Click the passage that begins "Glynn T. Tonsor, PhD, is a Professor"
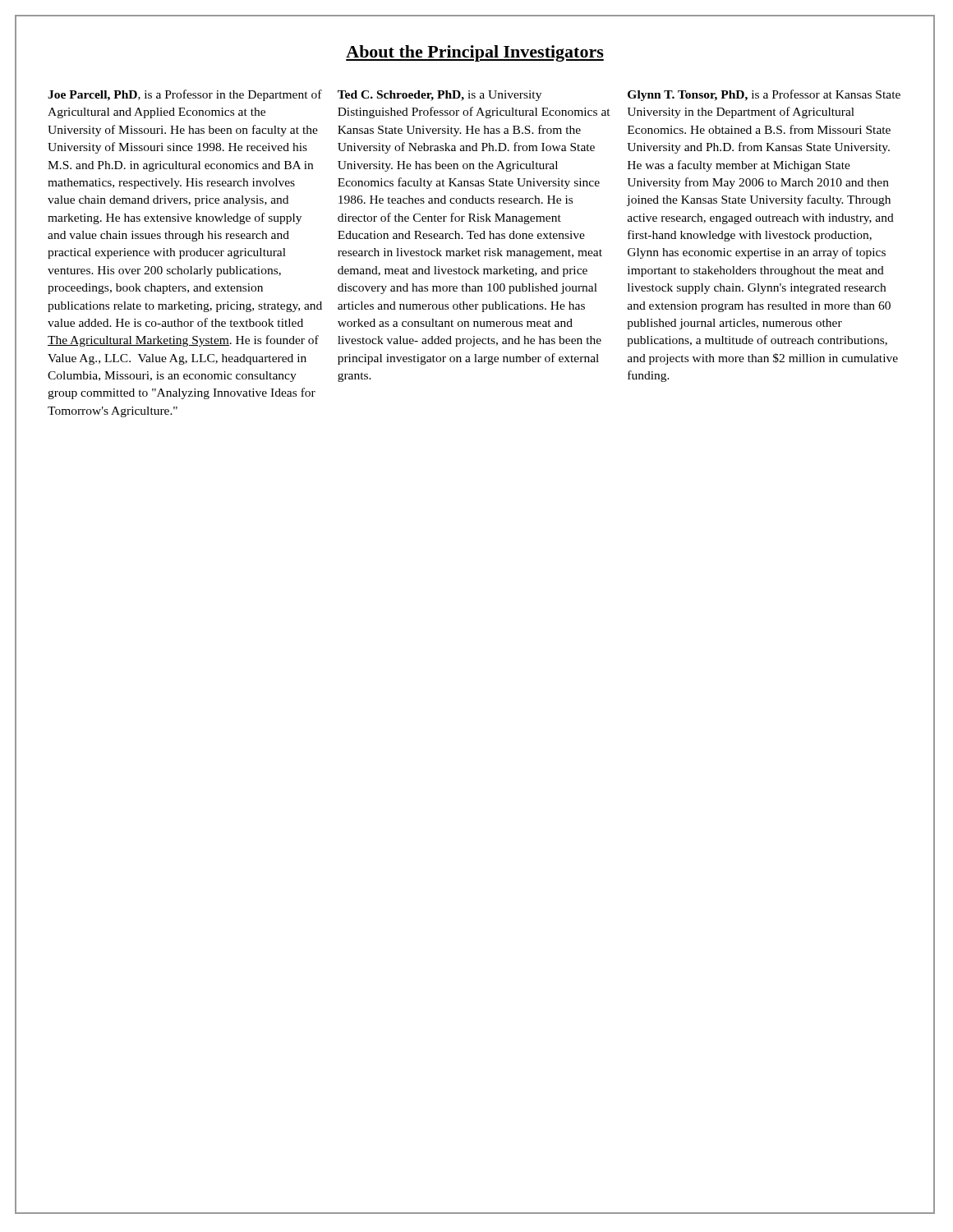 coord(765,235)
